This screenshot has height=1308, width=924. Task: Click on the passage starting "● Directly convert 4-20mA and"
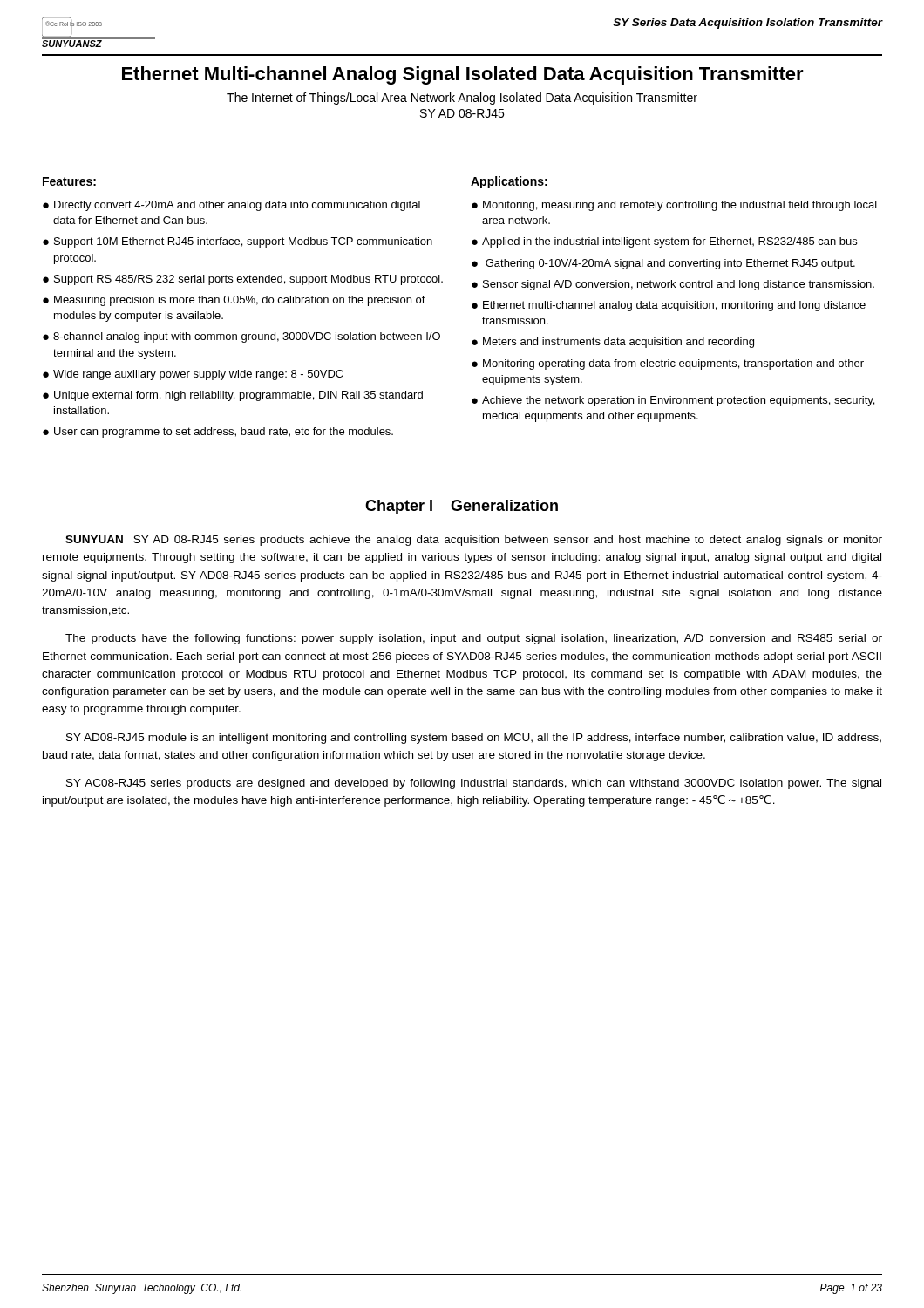[243, 213]
